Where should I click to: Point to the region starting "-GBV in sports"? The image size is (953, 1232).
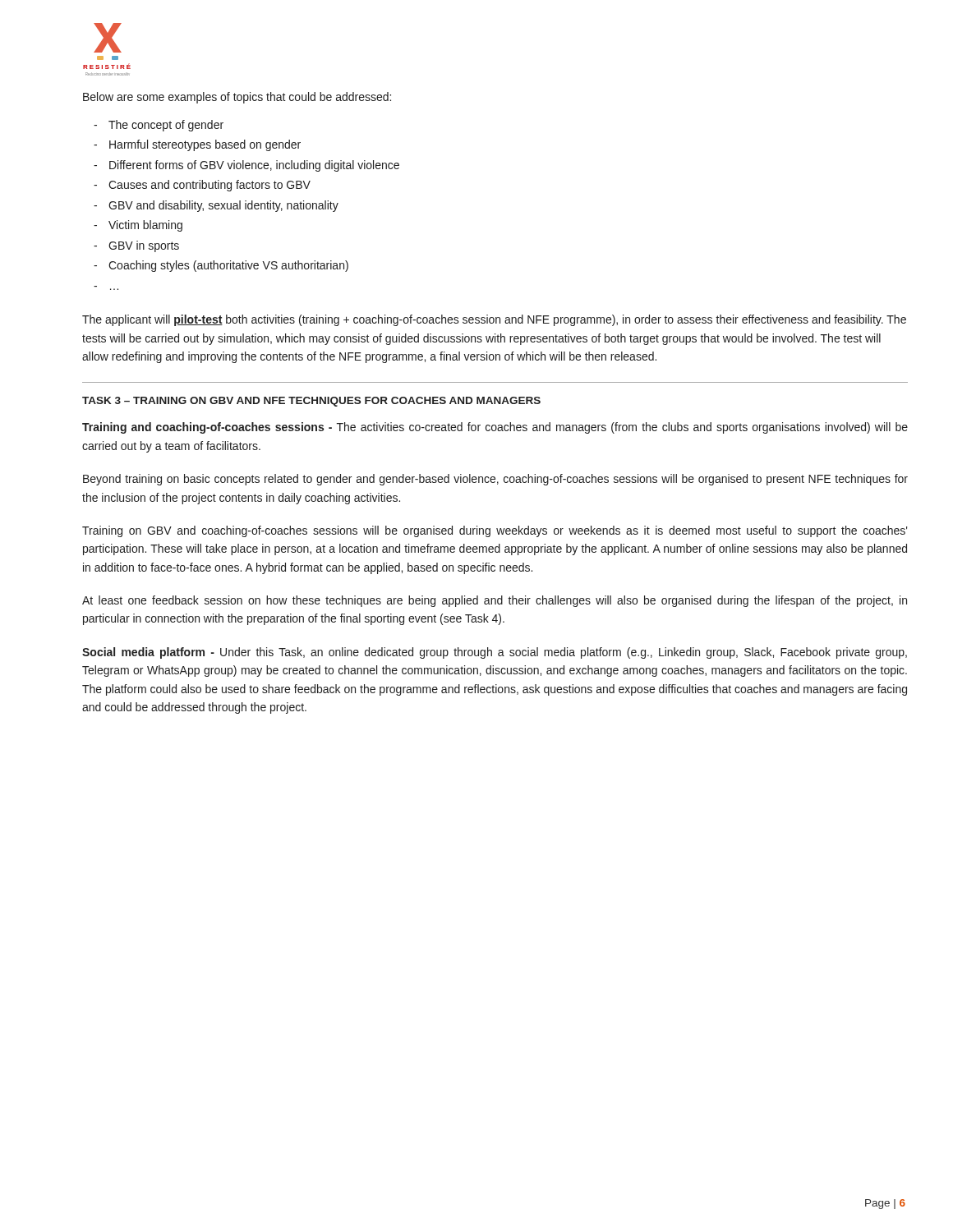pyautogui.click(x=137, y=246)
